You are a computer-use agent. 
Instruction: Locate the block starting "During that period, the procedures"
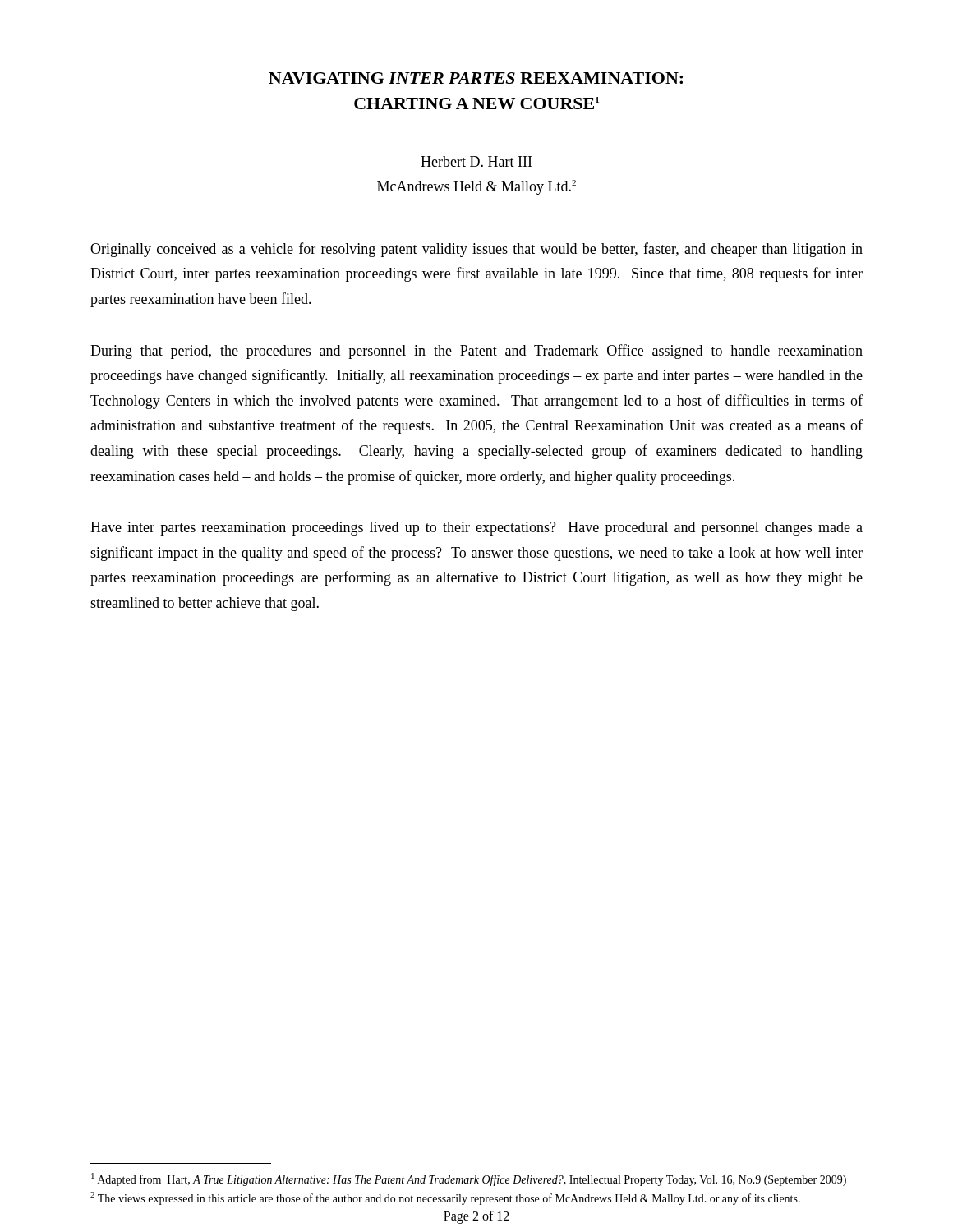click(476, 413)
